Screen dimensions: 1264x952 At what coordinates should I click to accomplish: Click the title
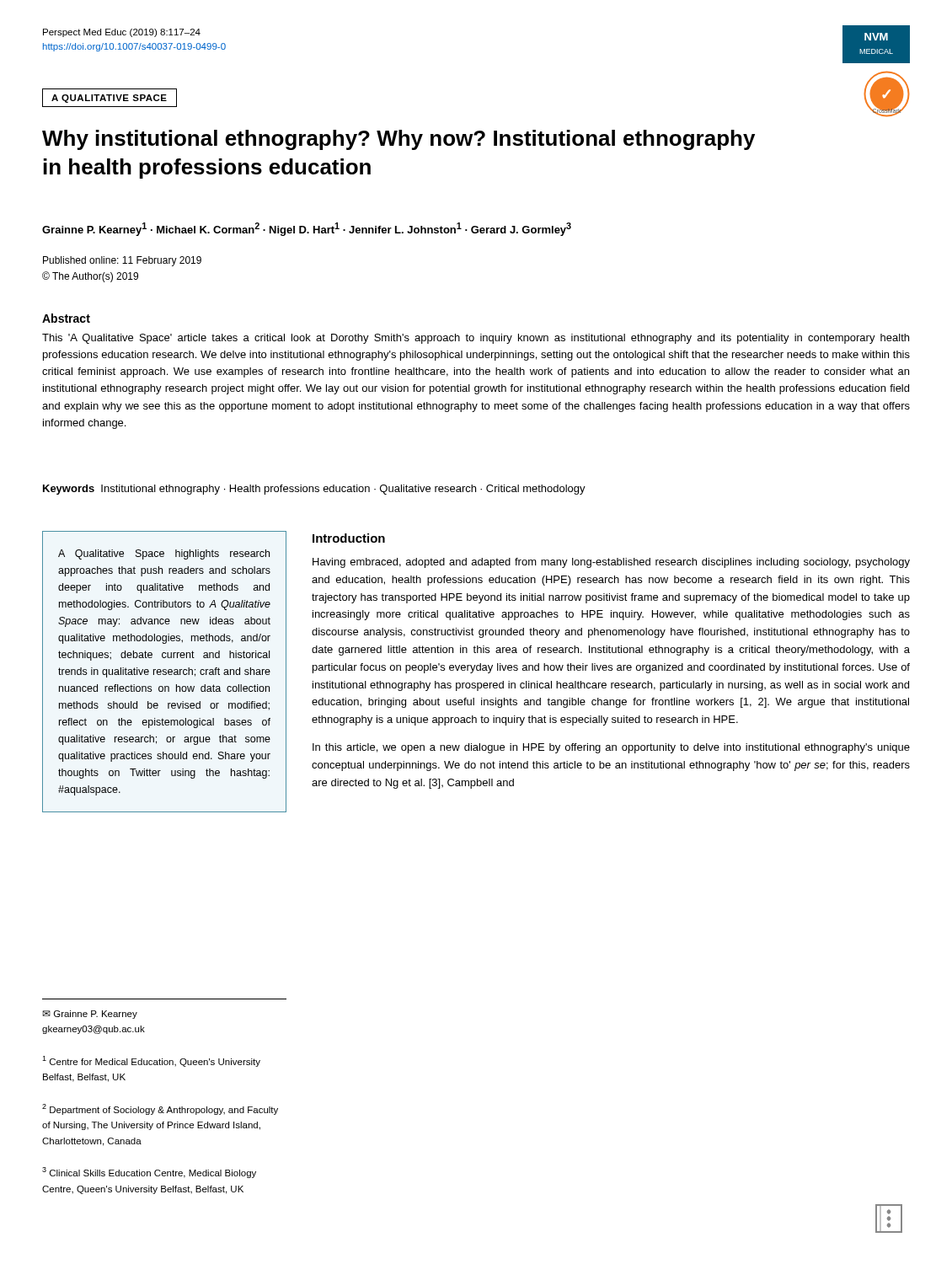tap(399, 152)
